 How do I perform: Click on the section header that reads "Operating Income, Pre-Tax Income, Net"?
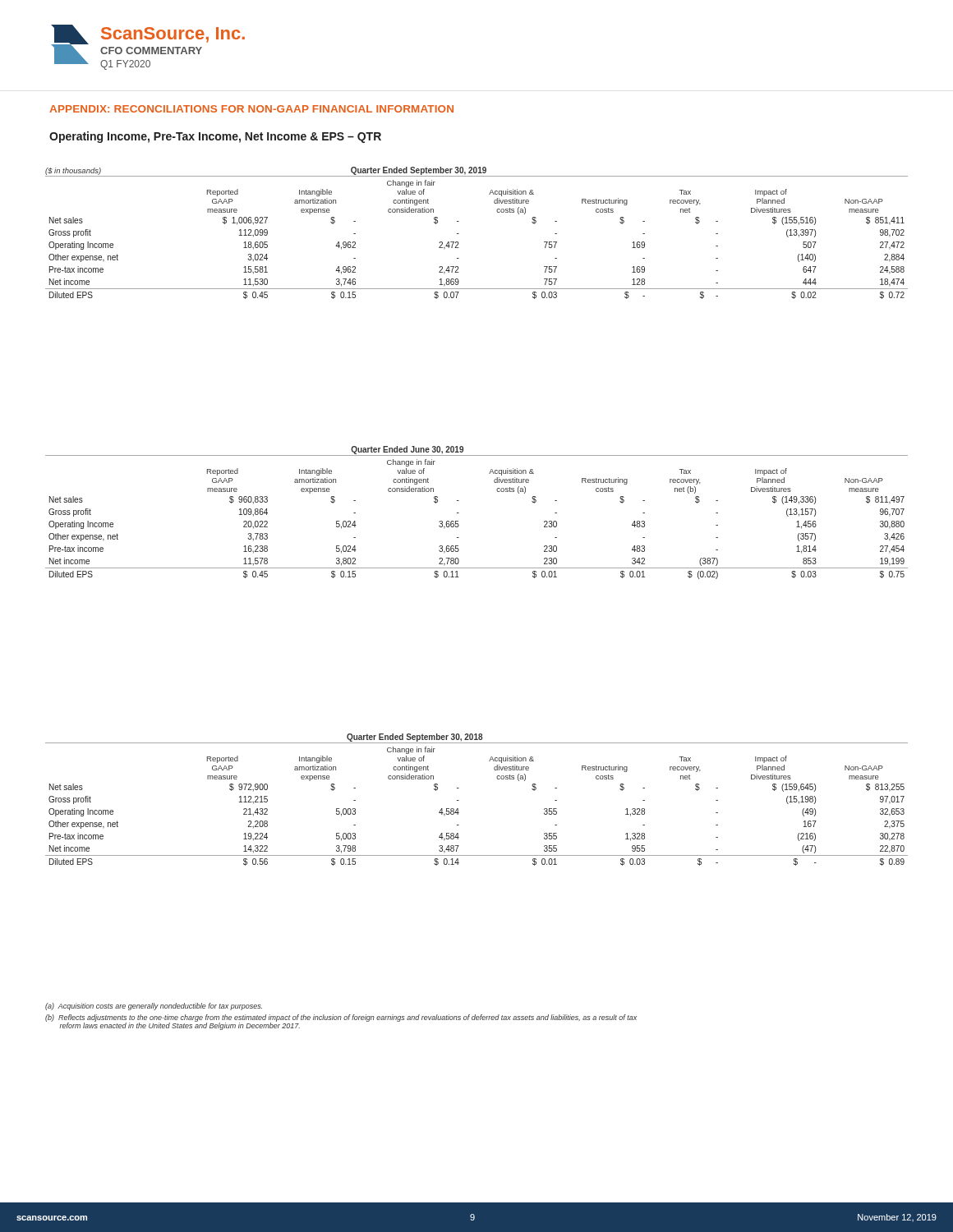pos(215,136)
